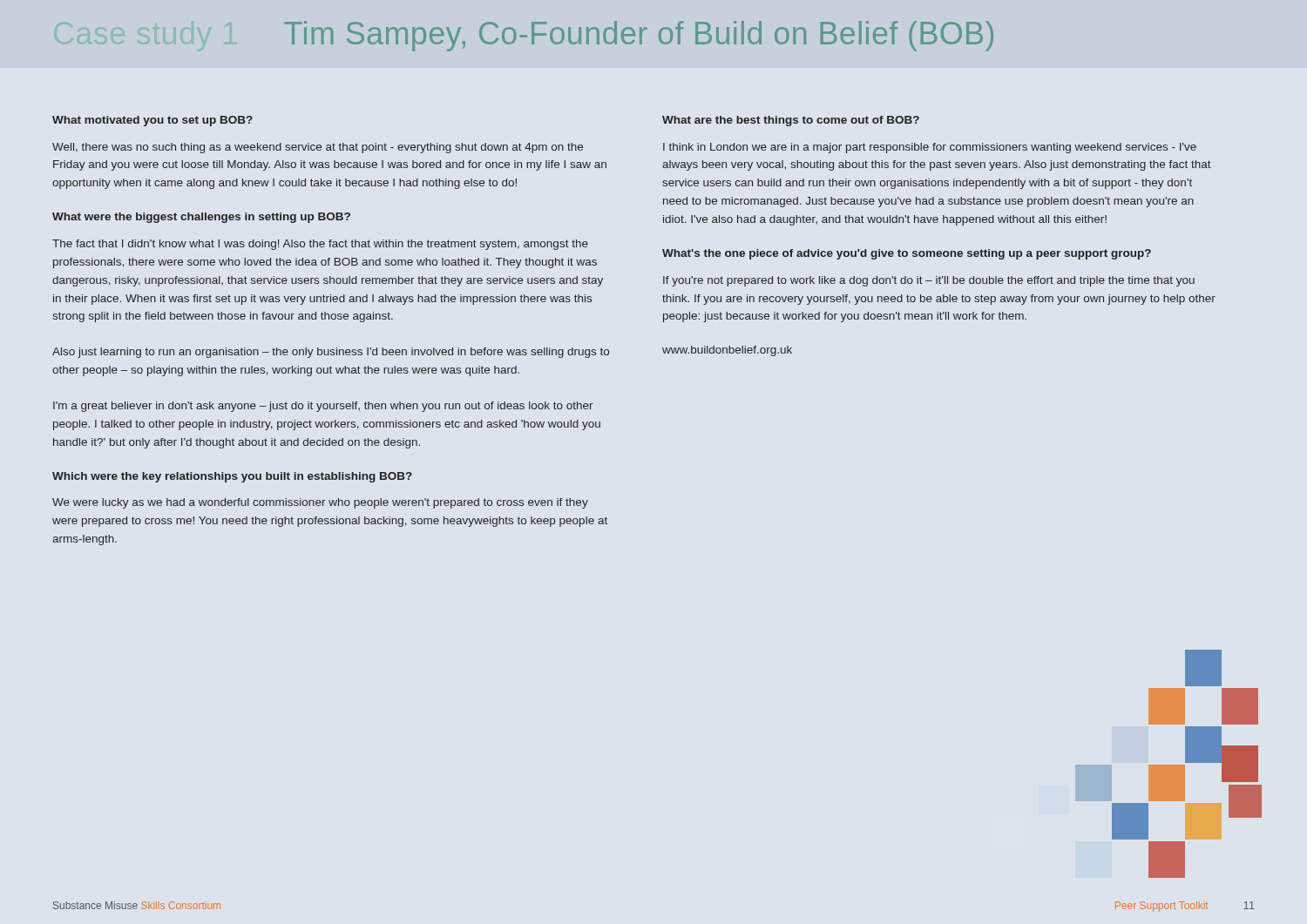
Task: Locate the text block that says "If you're not prepared"
Action: [x=941, y=299]
